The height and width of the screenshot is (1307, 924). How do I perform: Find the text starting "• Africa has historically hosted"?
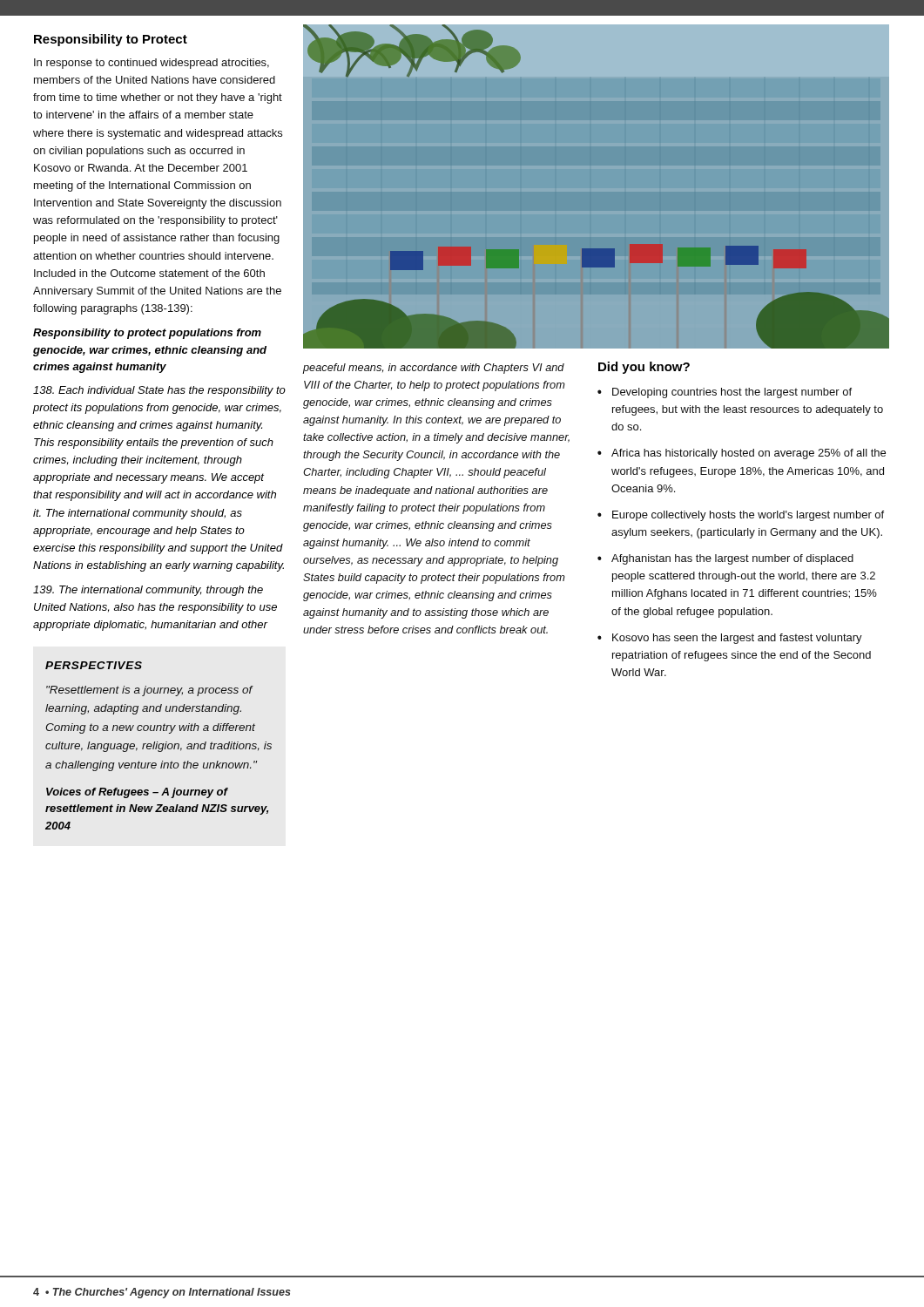point(742,470)
